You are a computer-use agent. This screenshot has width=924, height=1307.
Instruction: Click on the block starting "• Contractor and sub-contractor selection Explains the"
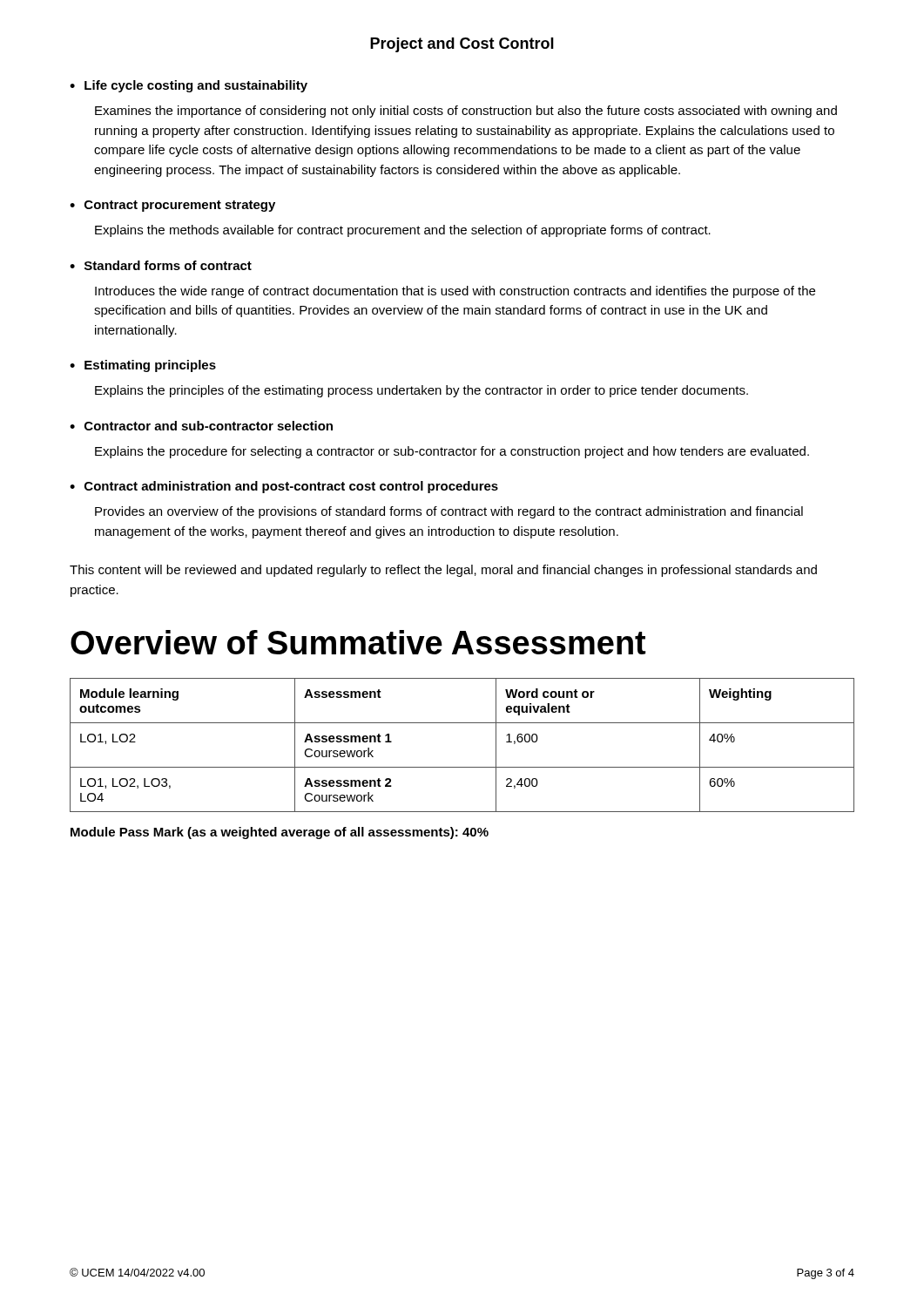pos(462,439)
